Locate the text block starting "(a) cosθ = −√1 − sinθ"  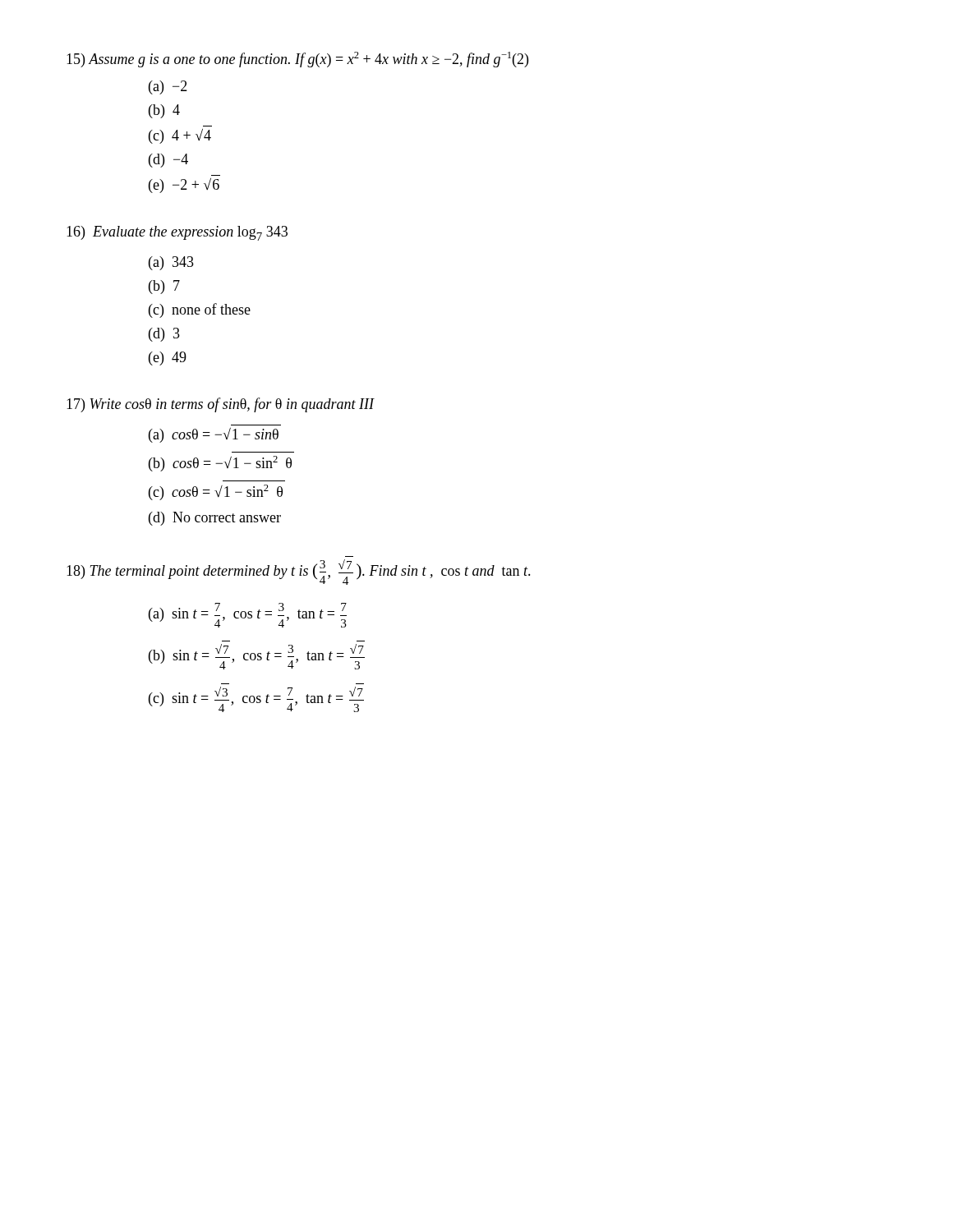click(x=214, y=434)
